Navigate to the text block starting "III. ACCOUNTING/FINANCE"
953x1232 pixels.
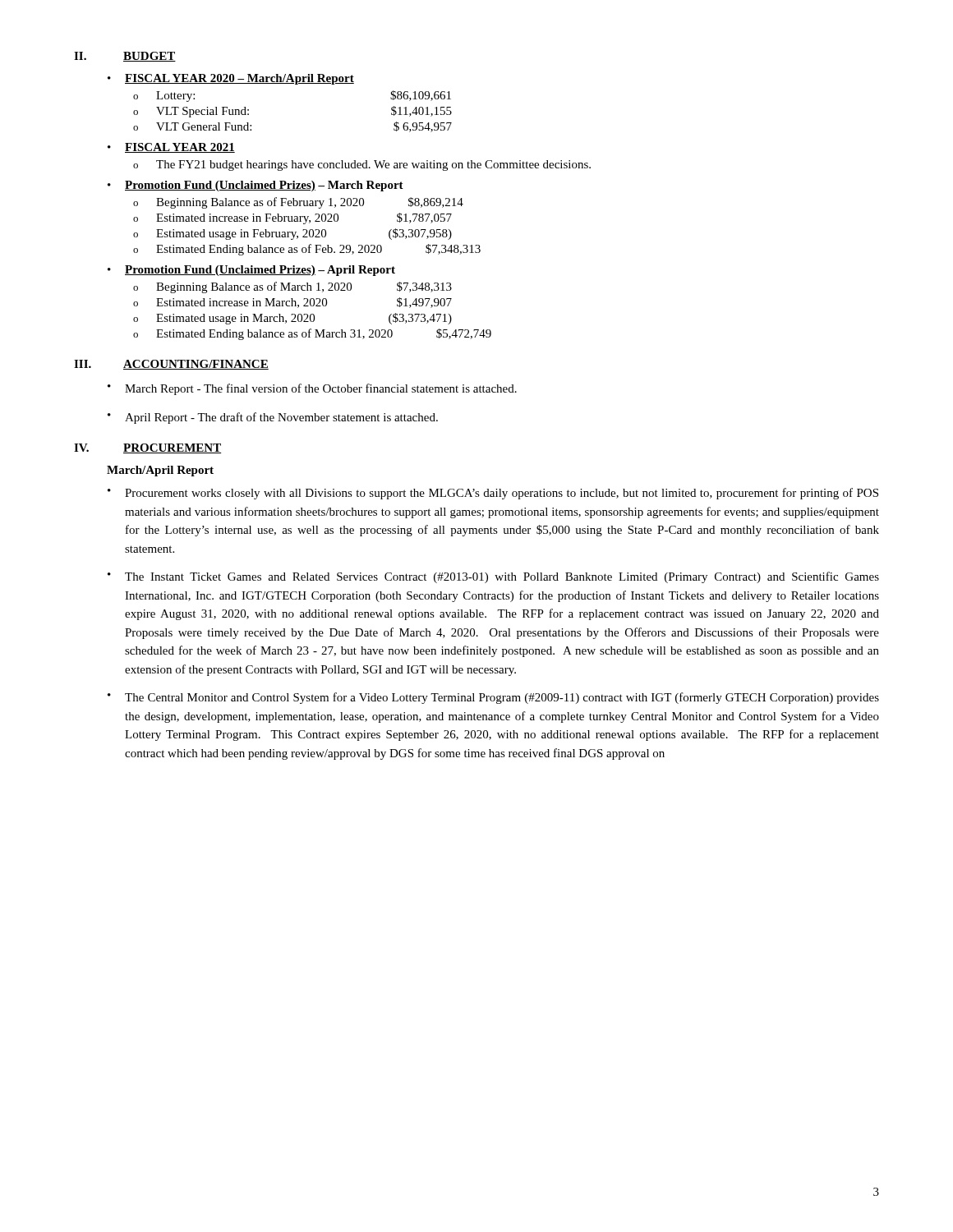(171, 364)
